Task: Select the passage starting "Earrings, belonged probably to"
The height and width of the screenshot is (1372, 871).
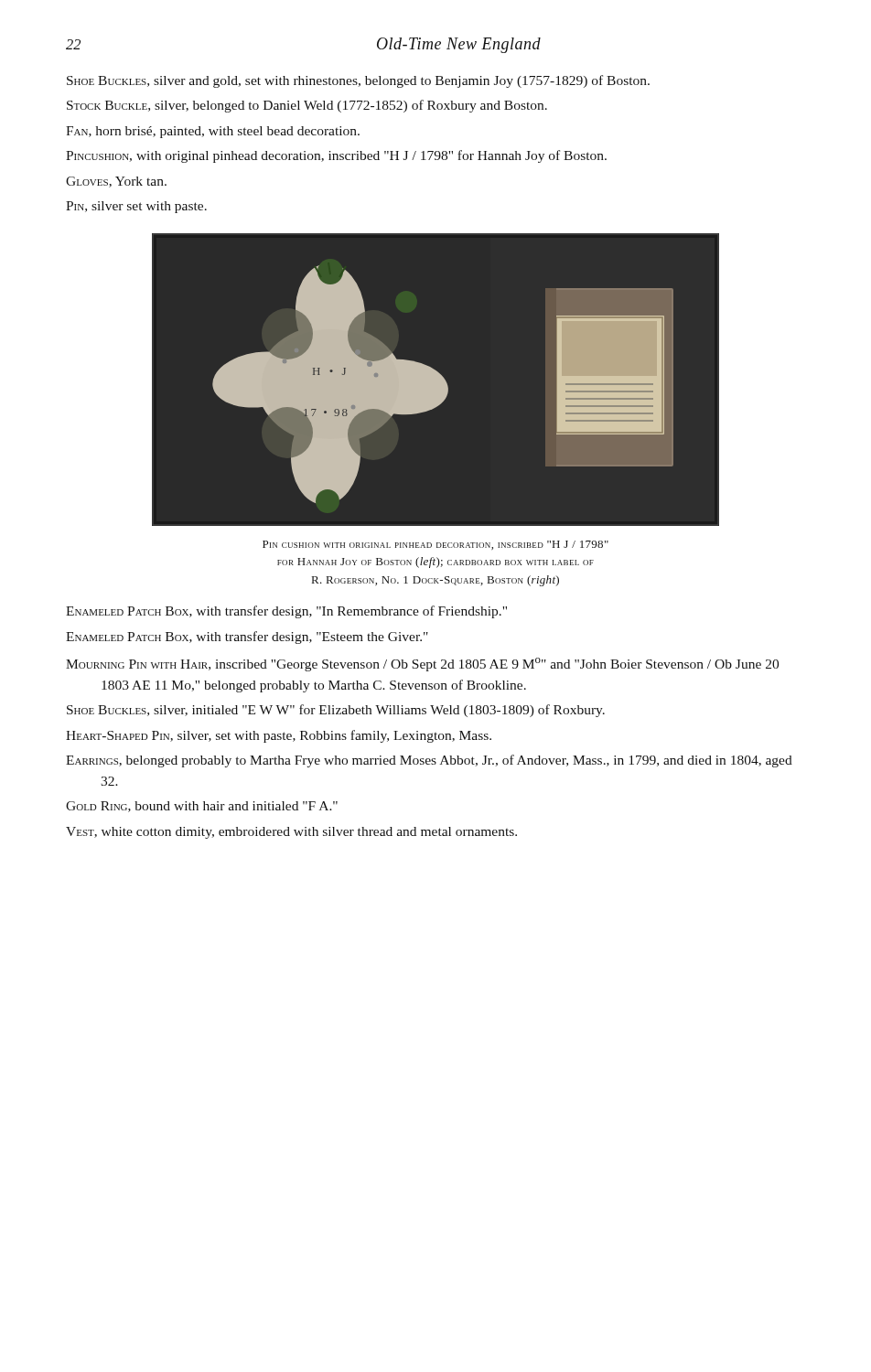Action: click(x=429, y=770)
